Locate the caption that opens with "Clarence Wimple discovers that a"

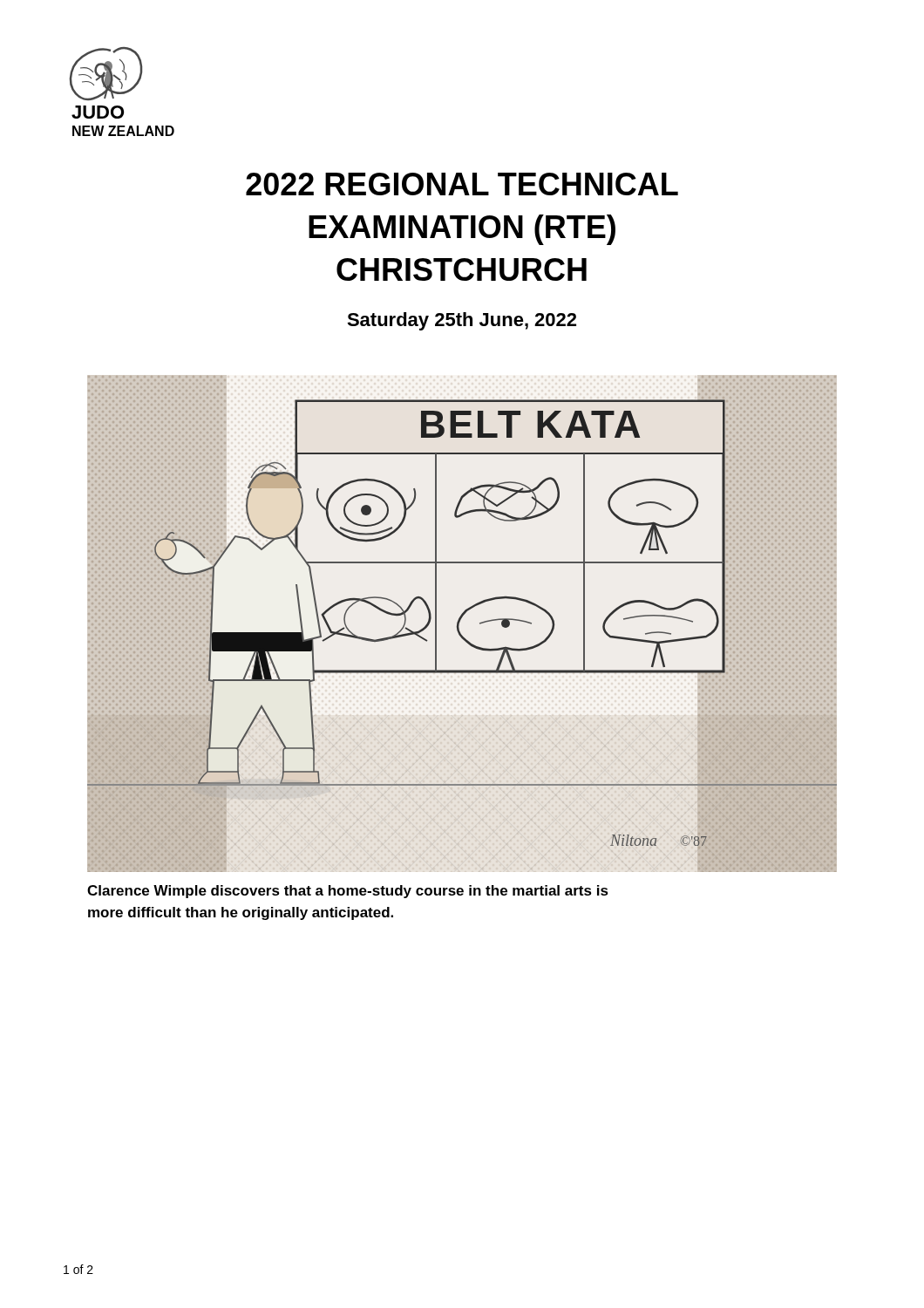click(357, 902)
